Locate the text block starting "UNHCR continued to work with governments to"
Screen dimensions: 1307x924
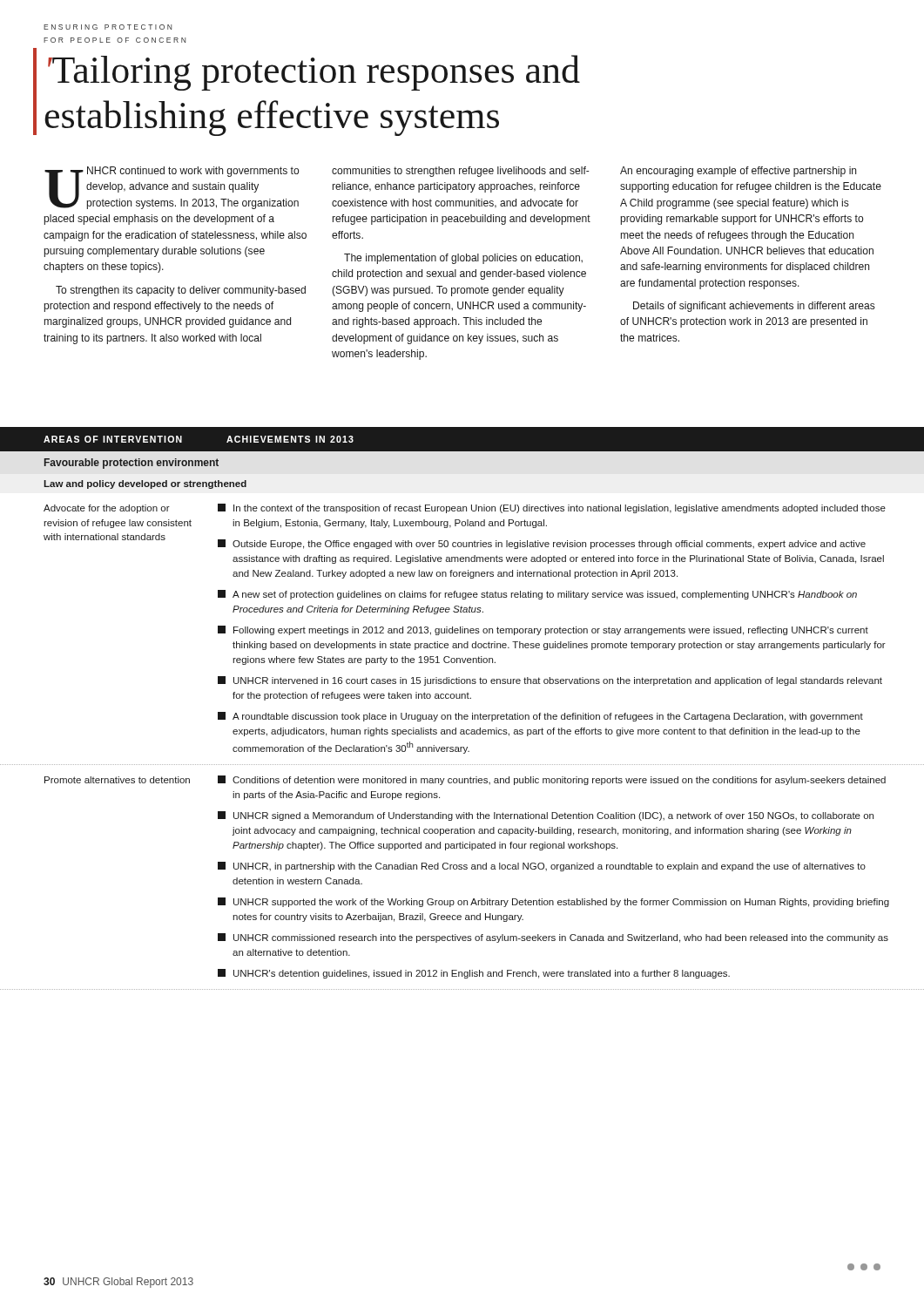click(464, 266)
